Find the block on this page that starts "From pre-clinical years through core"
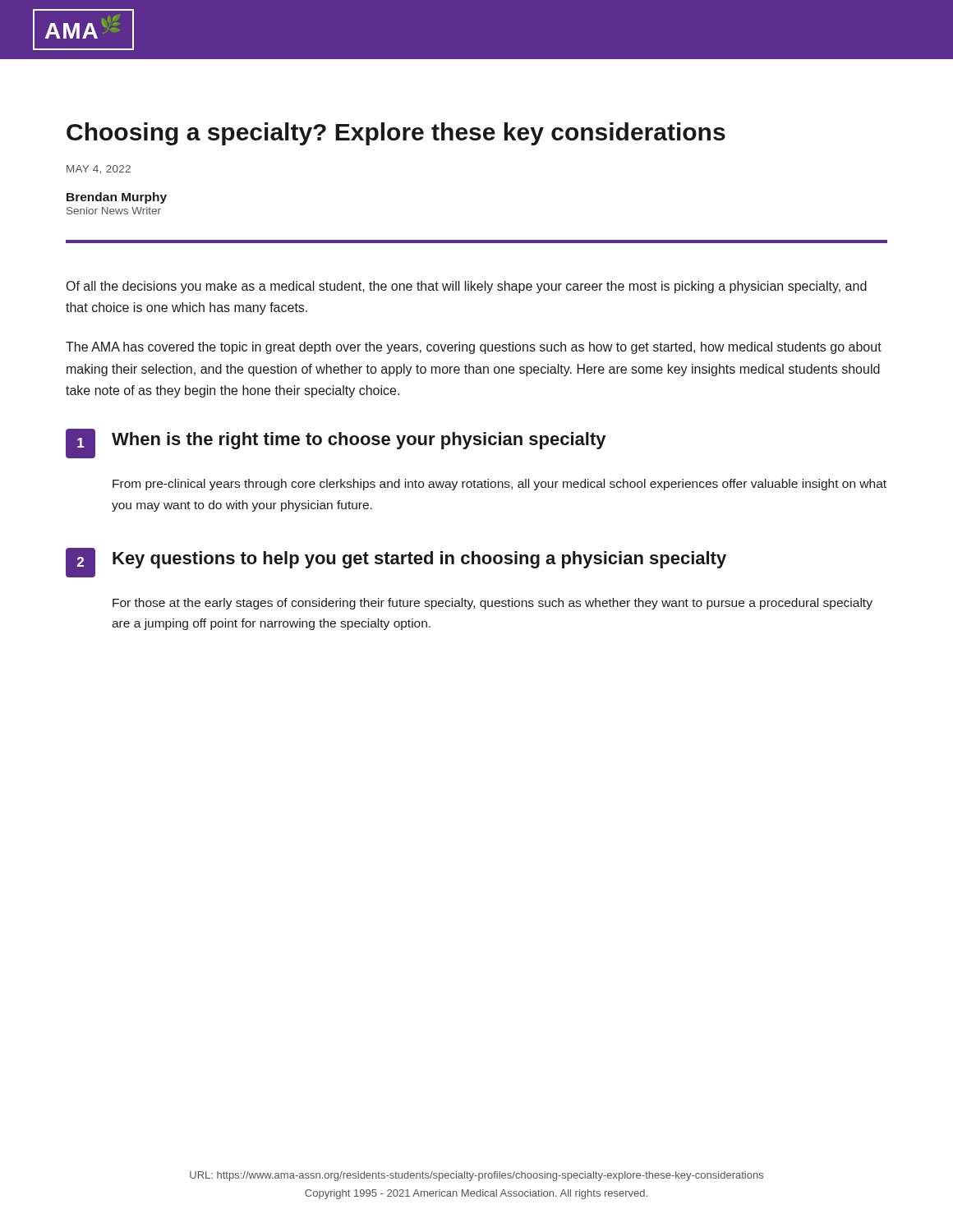 [x=499, y=494]
